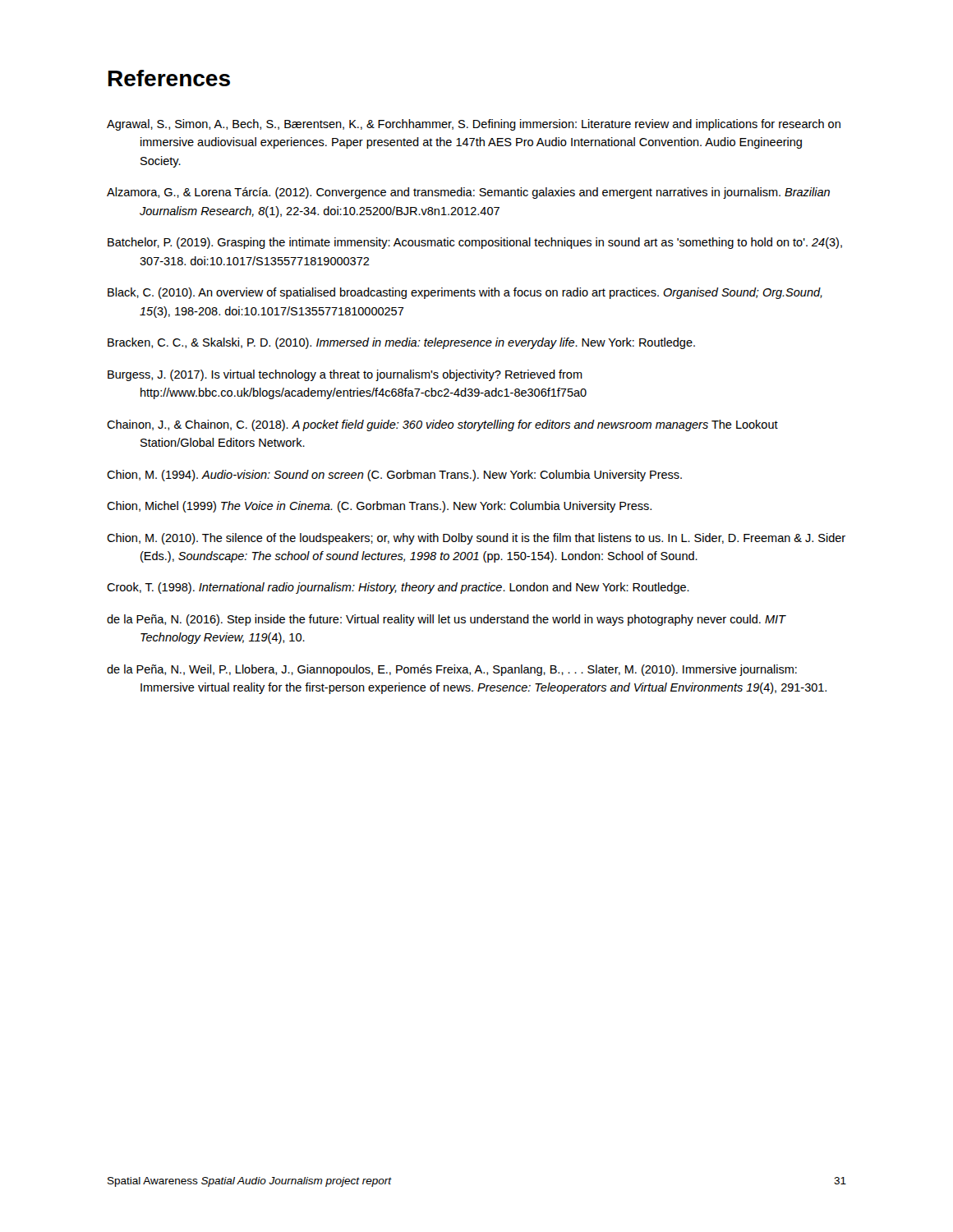Image resolution: width=953 pixels, height=1232 pixels.
Task: Select the text starting "Agrawal, S., Simon, A., Bech, S., Bærentsen,"
Action: [474, 142]
